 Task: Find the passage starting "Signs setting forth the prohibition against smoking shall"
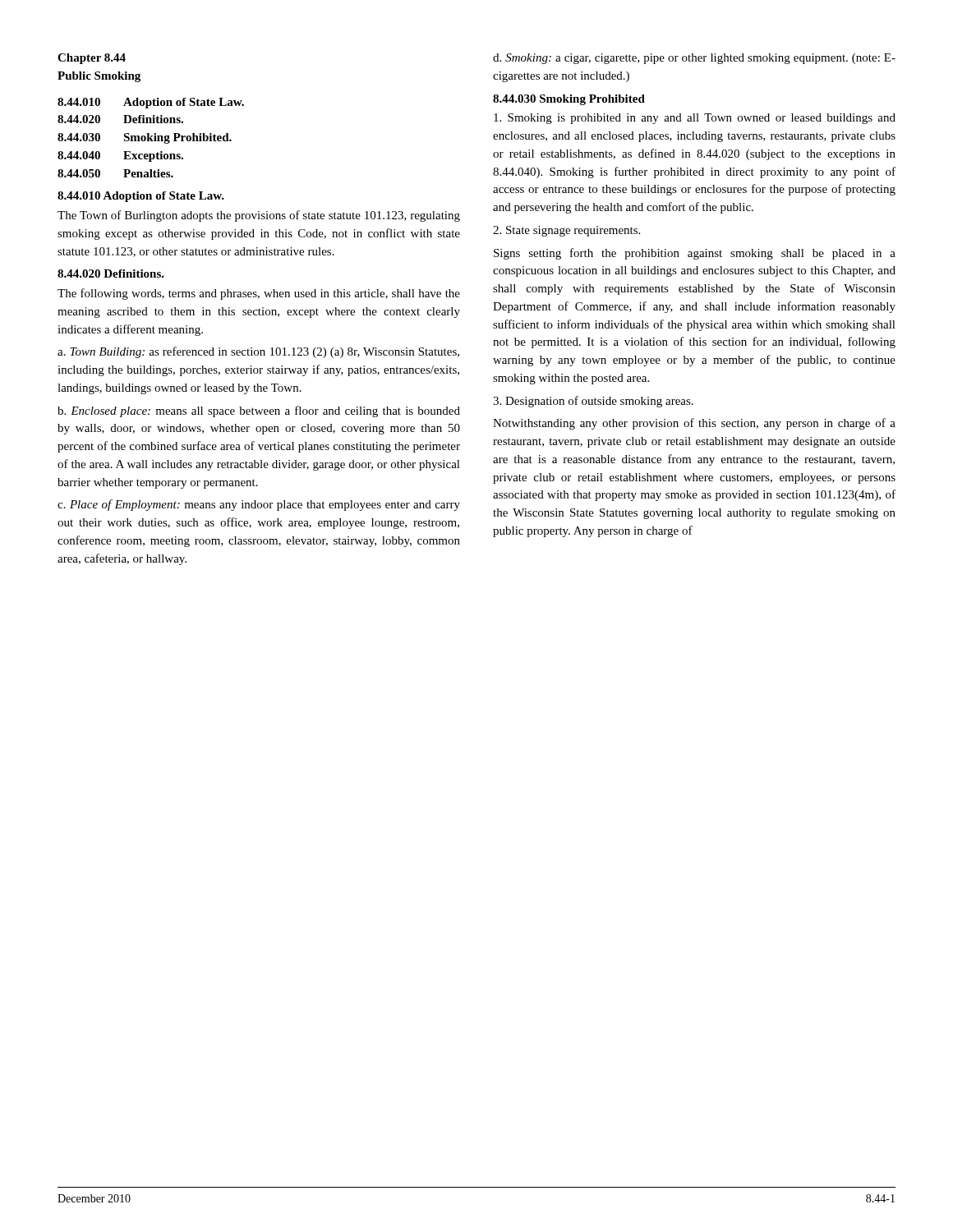(694, 315)
